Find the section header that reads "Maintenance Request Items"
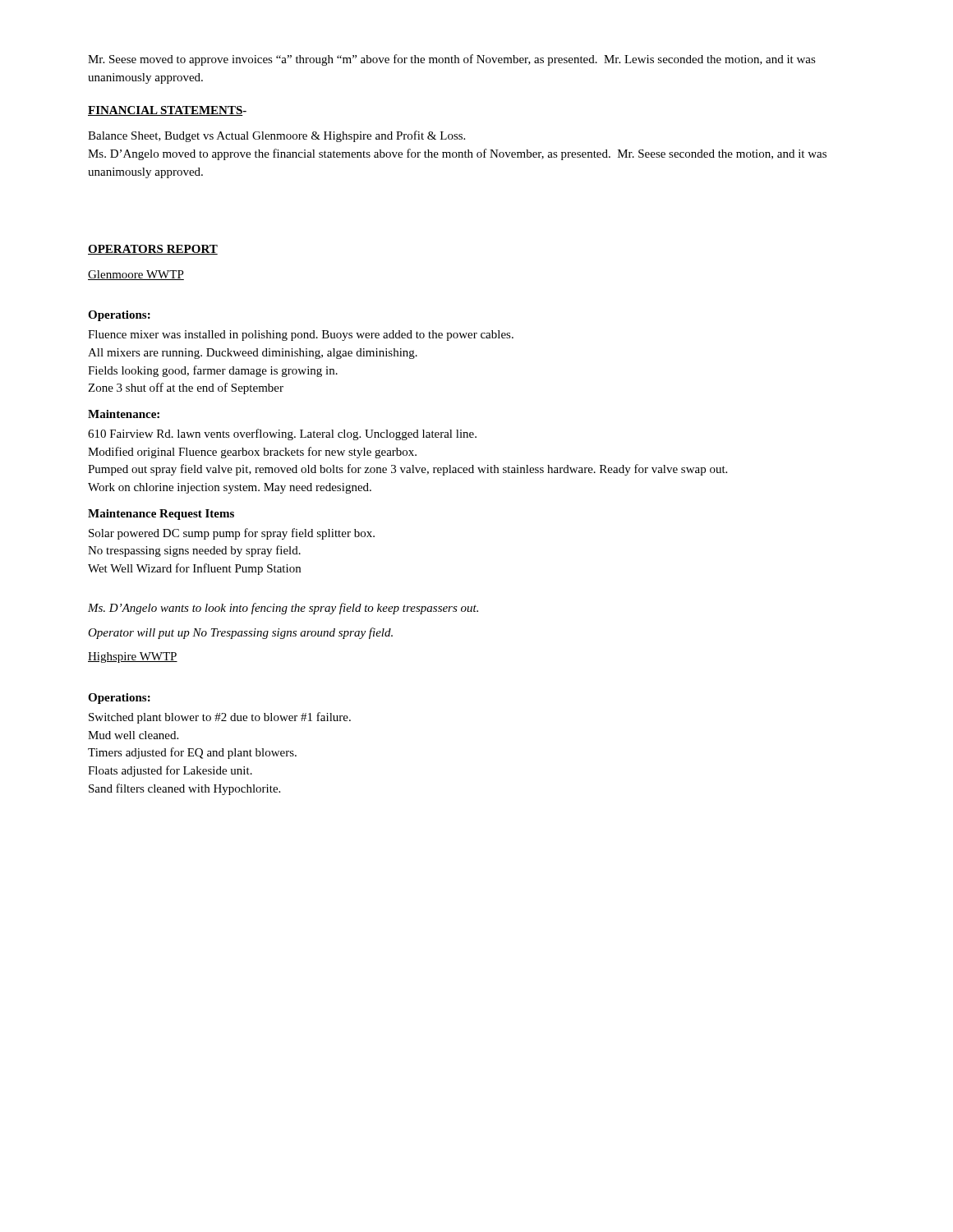This screenshot has width=953, height=1232. coord(161,513)
